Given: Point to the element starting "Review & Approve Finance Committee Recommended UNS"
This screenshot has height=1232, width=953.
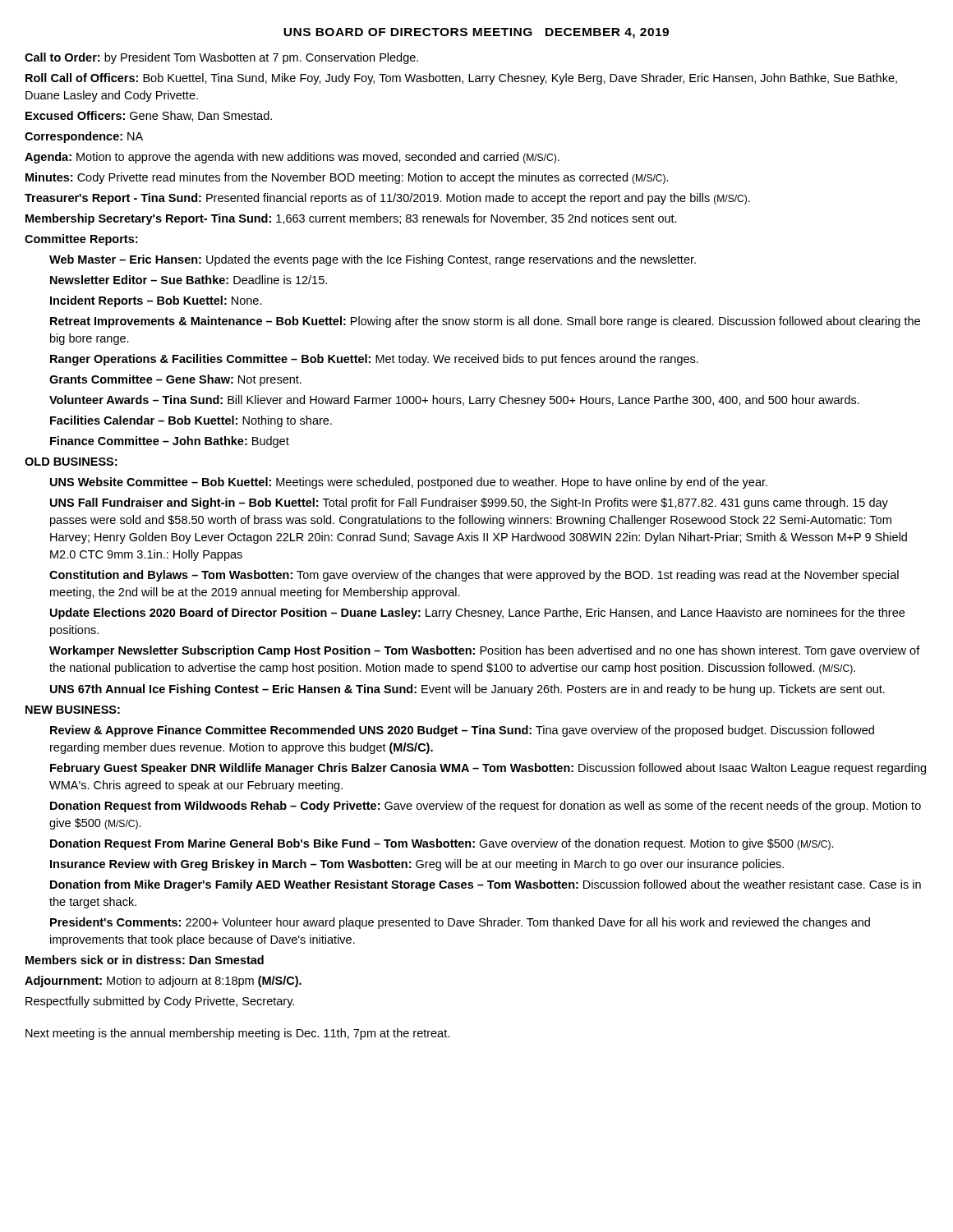Looking at the screenshot, I should (x=462, y=738).
